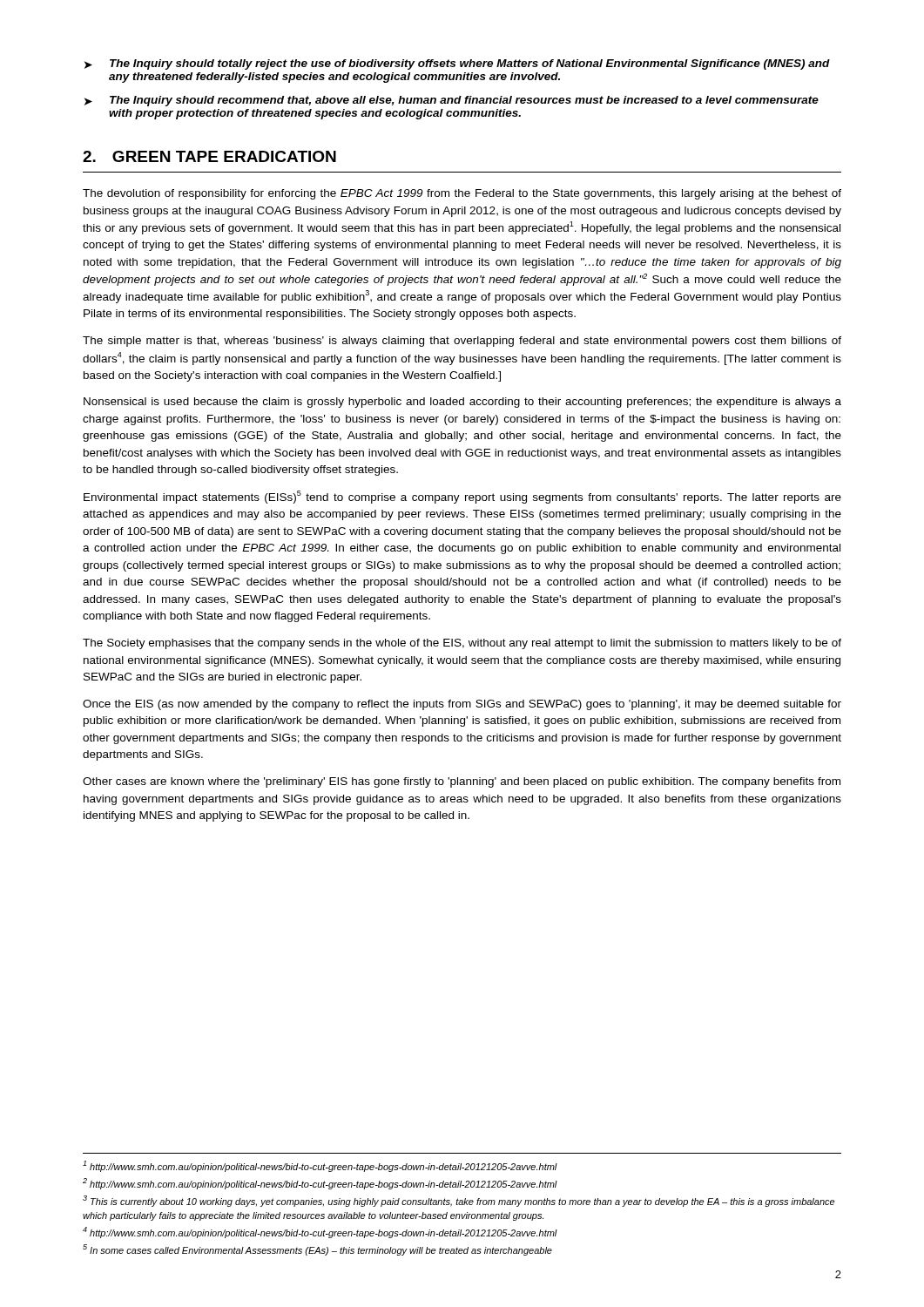Viewport: 924px width, 1307px height.
Task: Click on the list item that says "➤ The Inquiry should recommend that, above"
Action: (x=462, y=106)
